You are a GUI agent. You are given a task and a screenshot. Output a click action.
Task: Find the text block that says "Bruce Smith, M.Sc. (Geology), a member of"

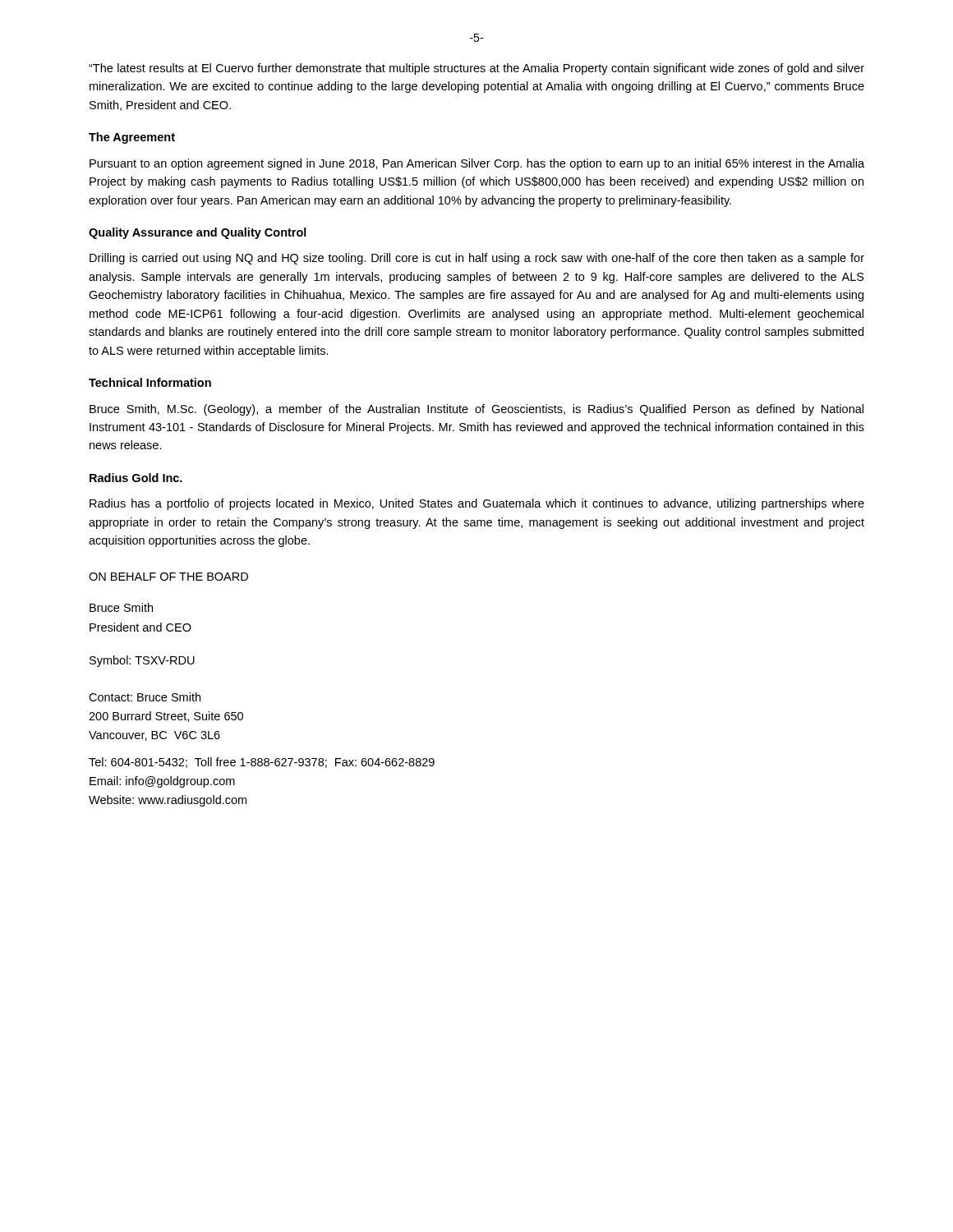[x=476, y=427]
